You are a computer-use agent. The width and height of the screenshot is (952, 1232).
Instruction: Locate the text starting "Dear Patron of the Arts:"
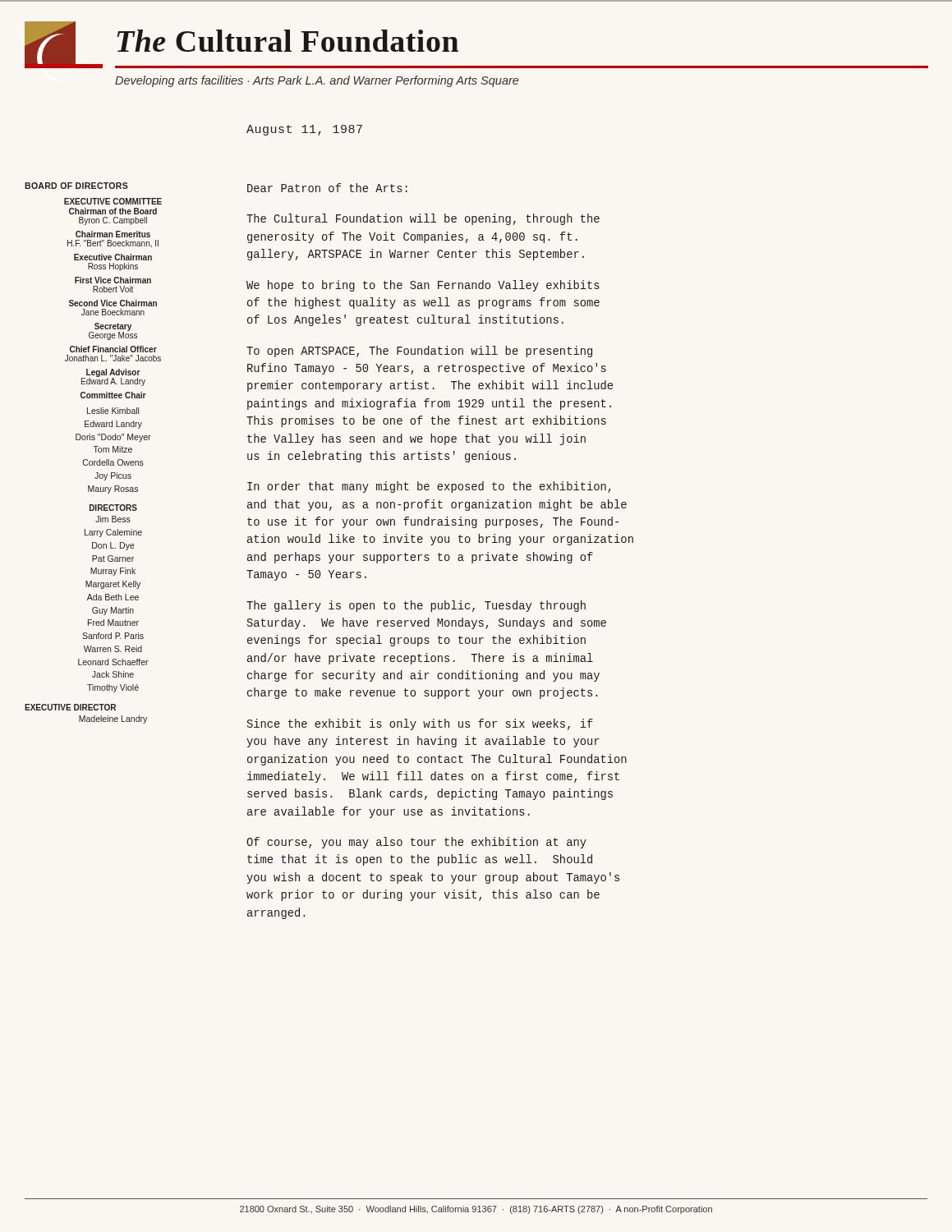328,189
